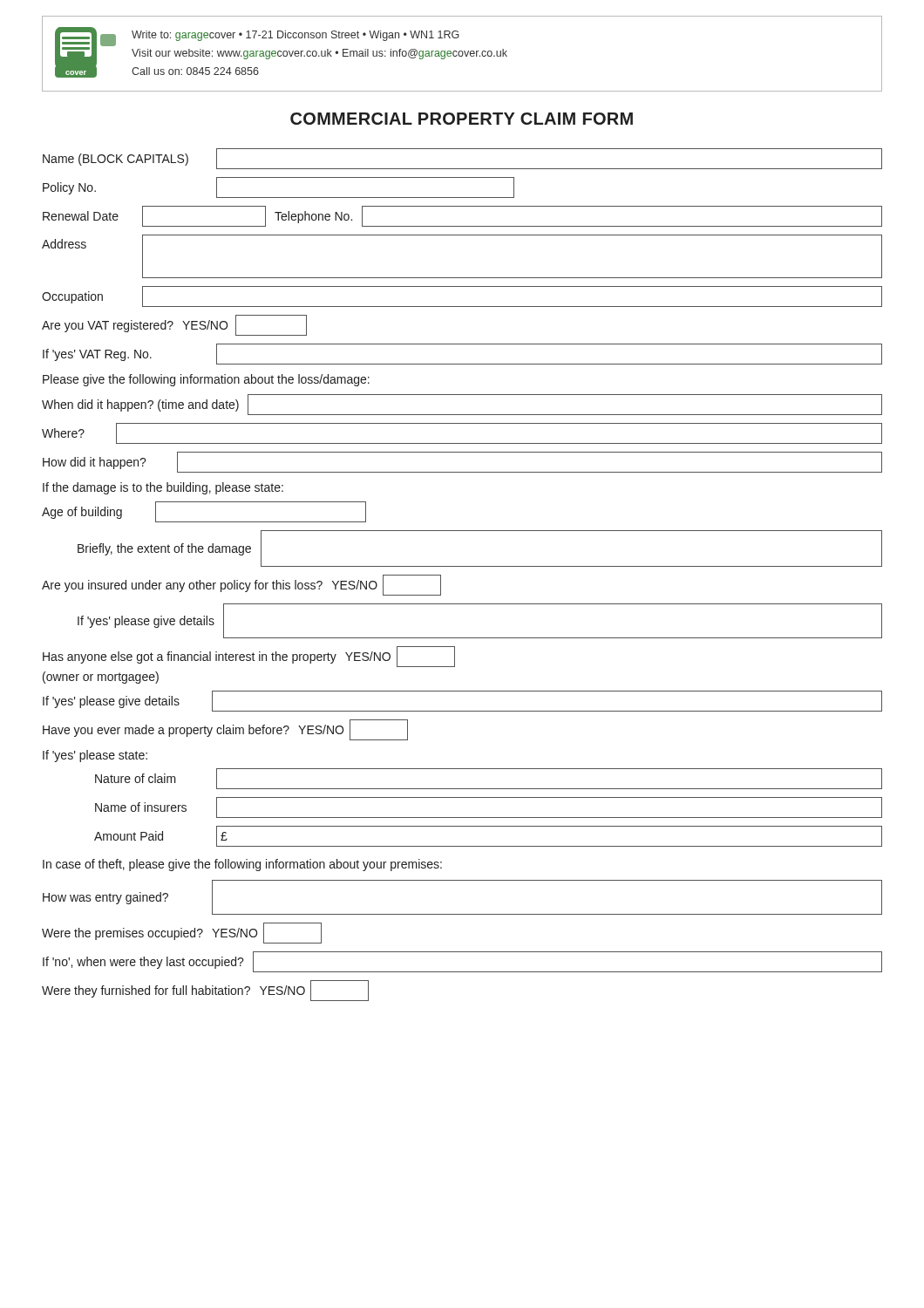Click the passage that begins "If 'no', when were"
This screenshot has height=1308, width=924.
click(x=462, y=962)
